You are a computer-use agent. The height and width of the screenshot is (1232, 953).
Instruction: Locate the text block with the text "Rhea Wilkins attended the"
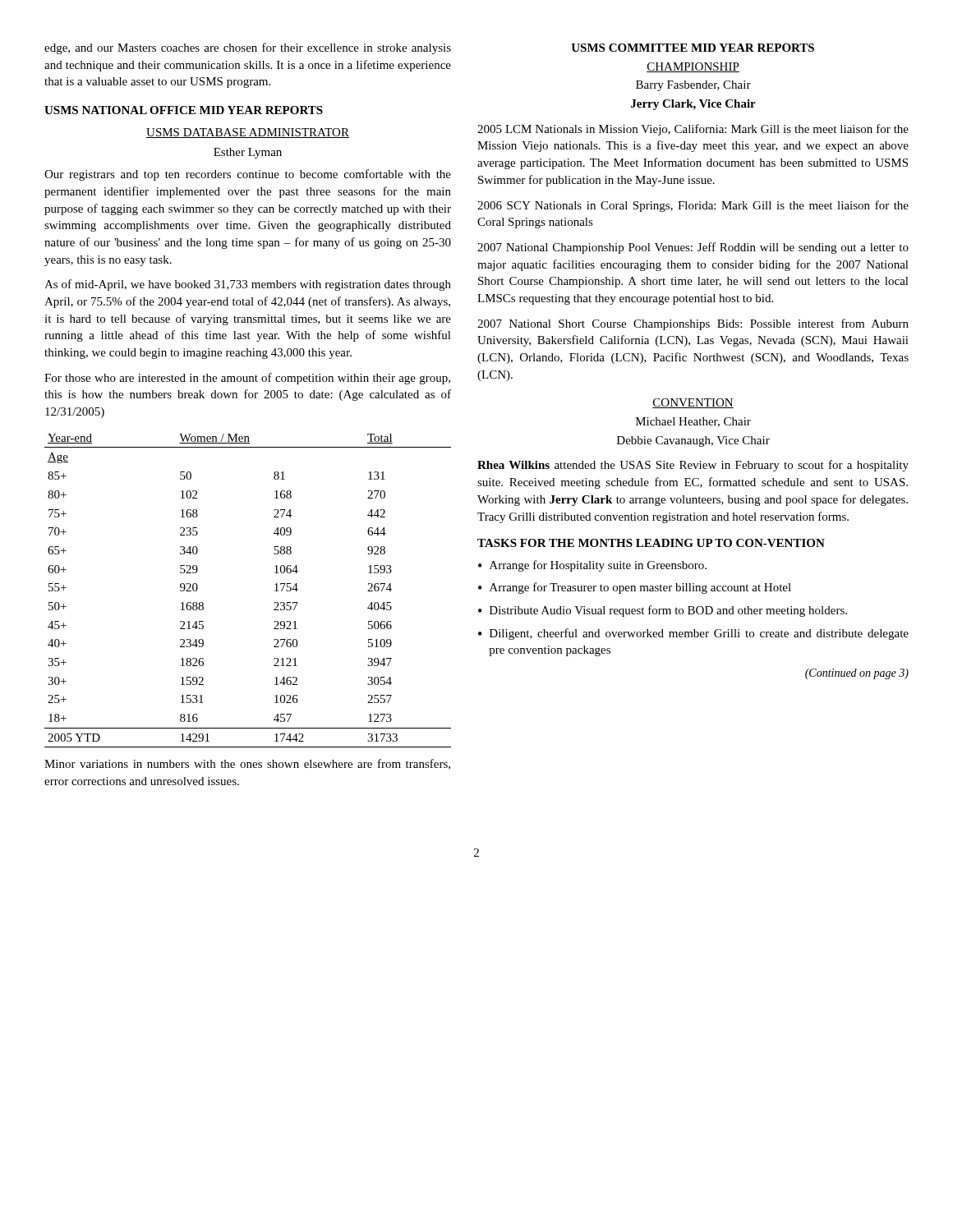pos(693,491)
